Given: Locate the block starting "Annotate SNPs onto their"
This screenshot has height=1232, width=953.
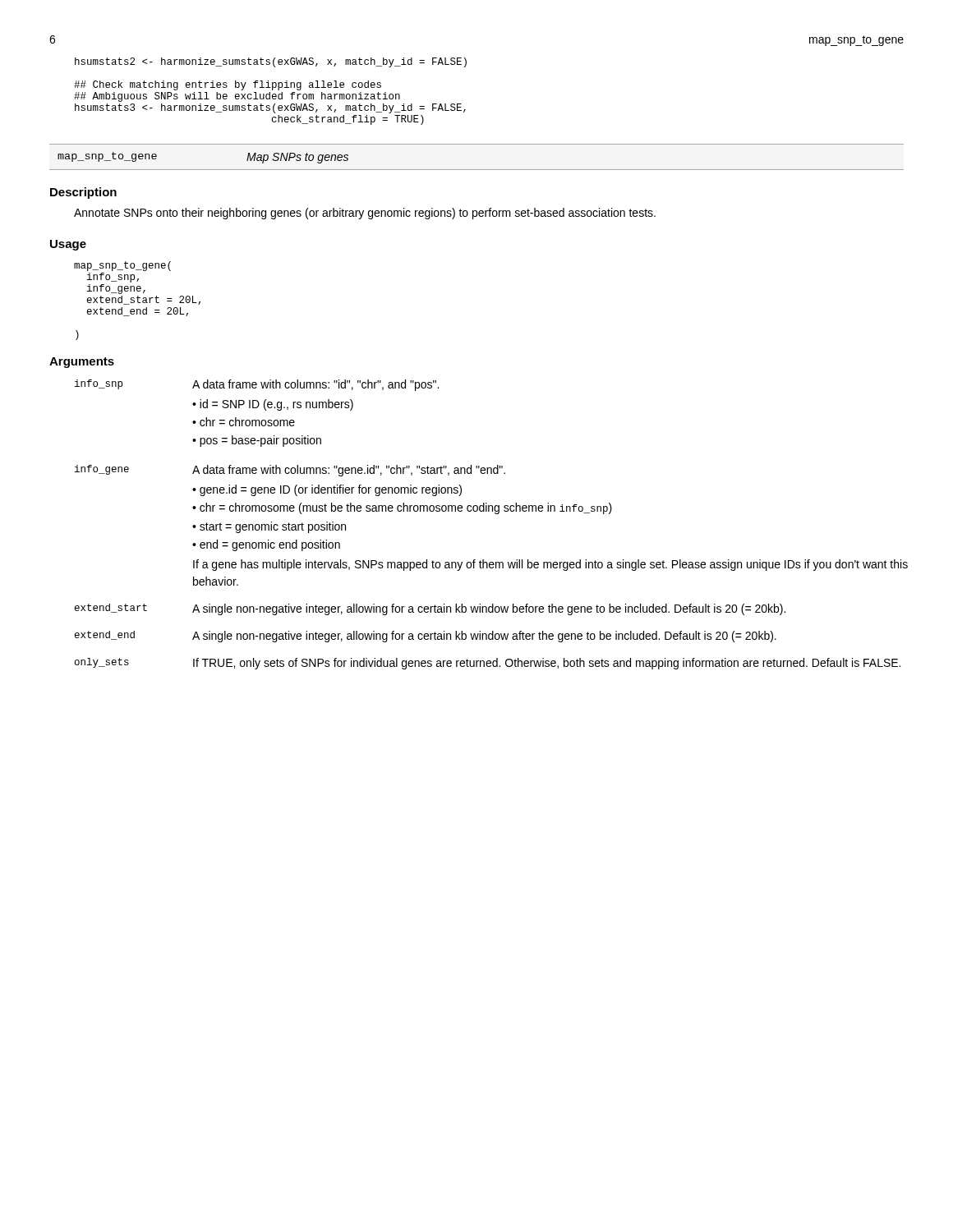Looking at the screenshot, I should pos(365,212).
